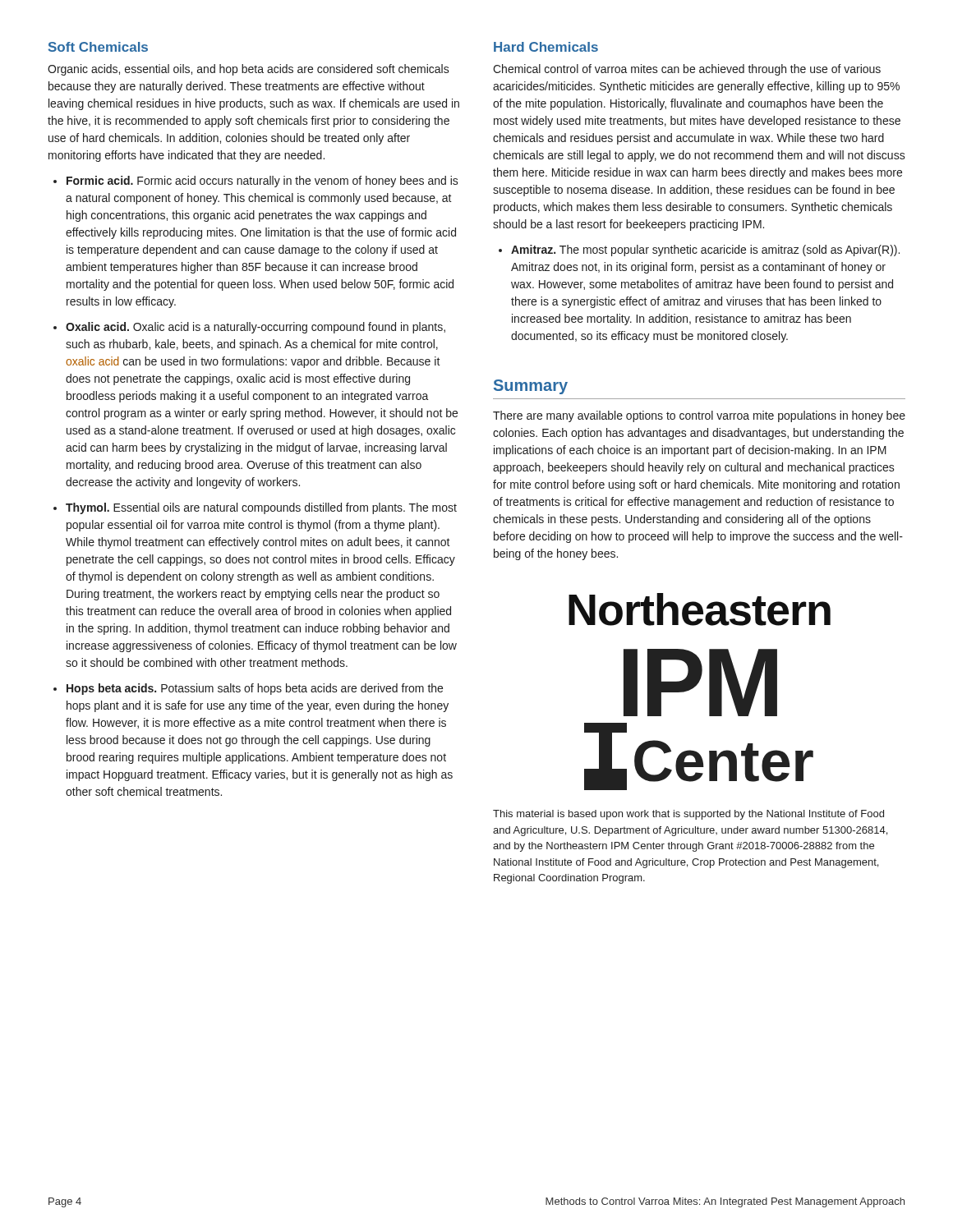The height and width of the screenshot is (1232, 953).
Task: Select the element starting "Organic acids, essential oils, and hop"
Action: 254,112
